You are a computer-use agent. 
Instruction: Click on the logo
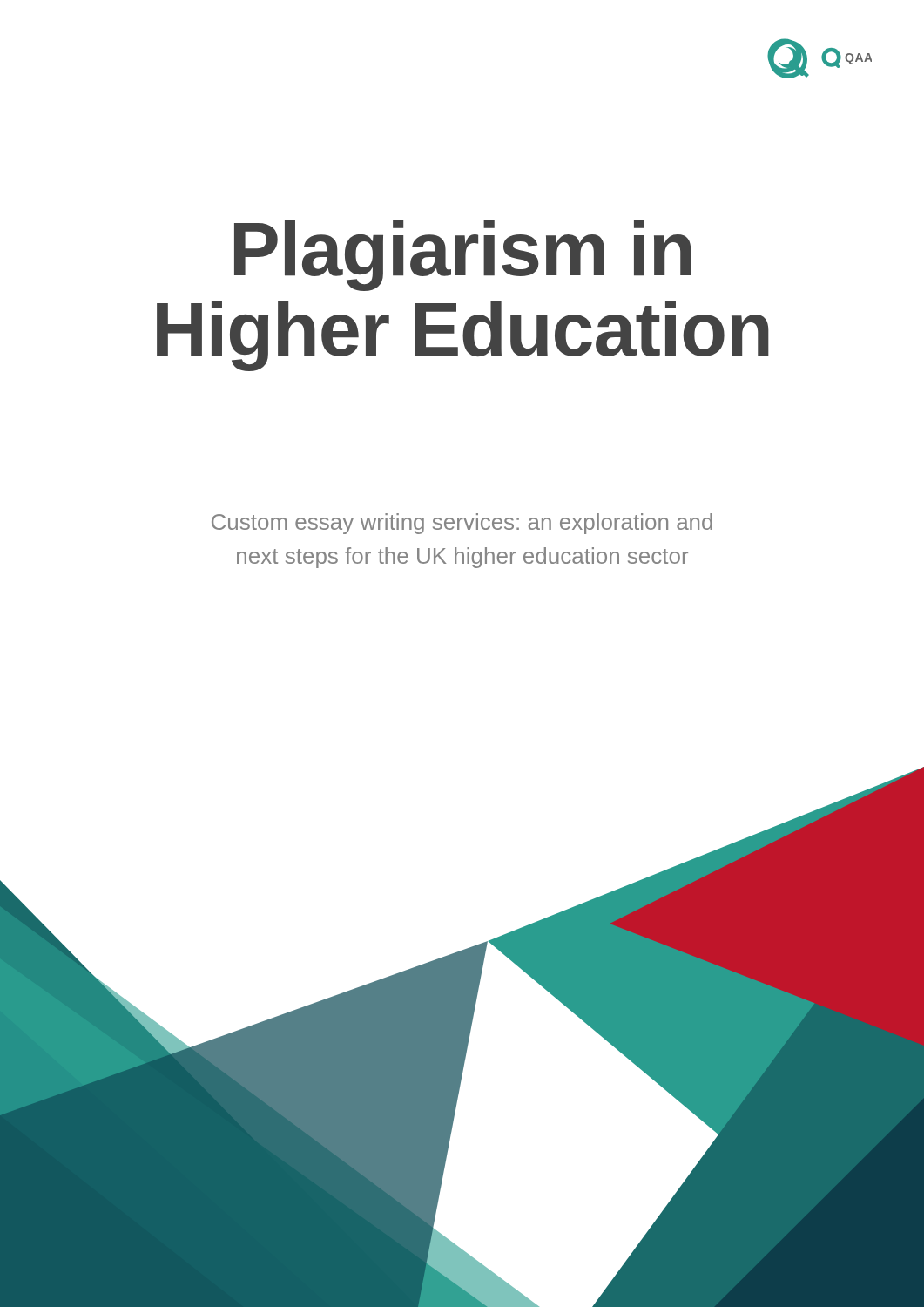[819, 59]
